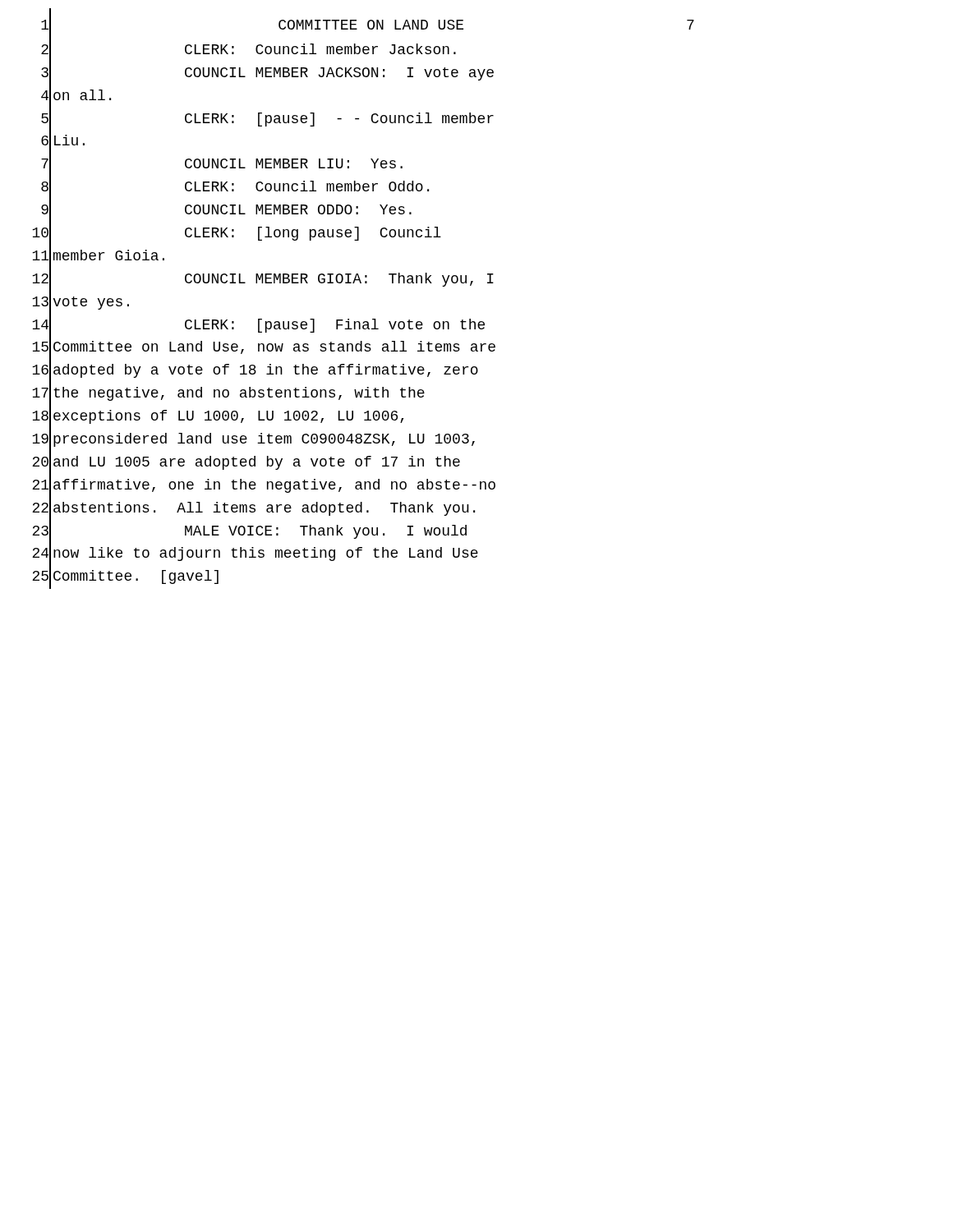Locate the region starting "13 vote yes."
The image size is (953, 1232).
pyautogui.click(x=81, y=303)
